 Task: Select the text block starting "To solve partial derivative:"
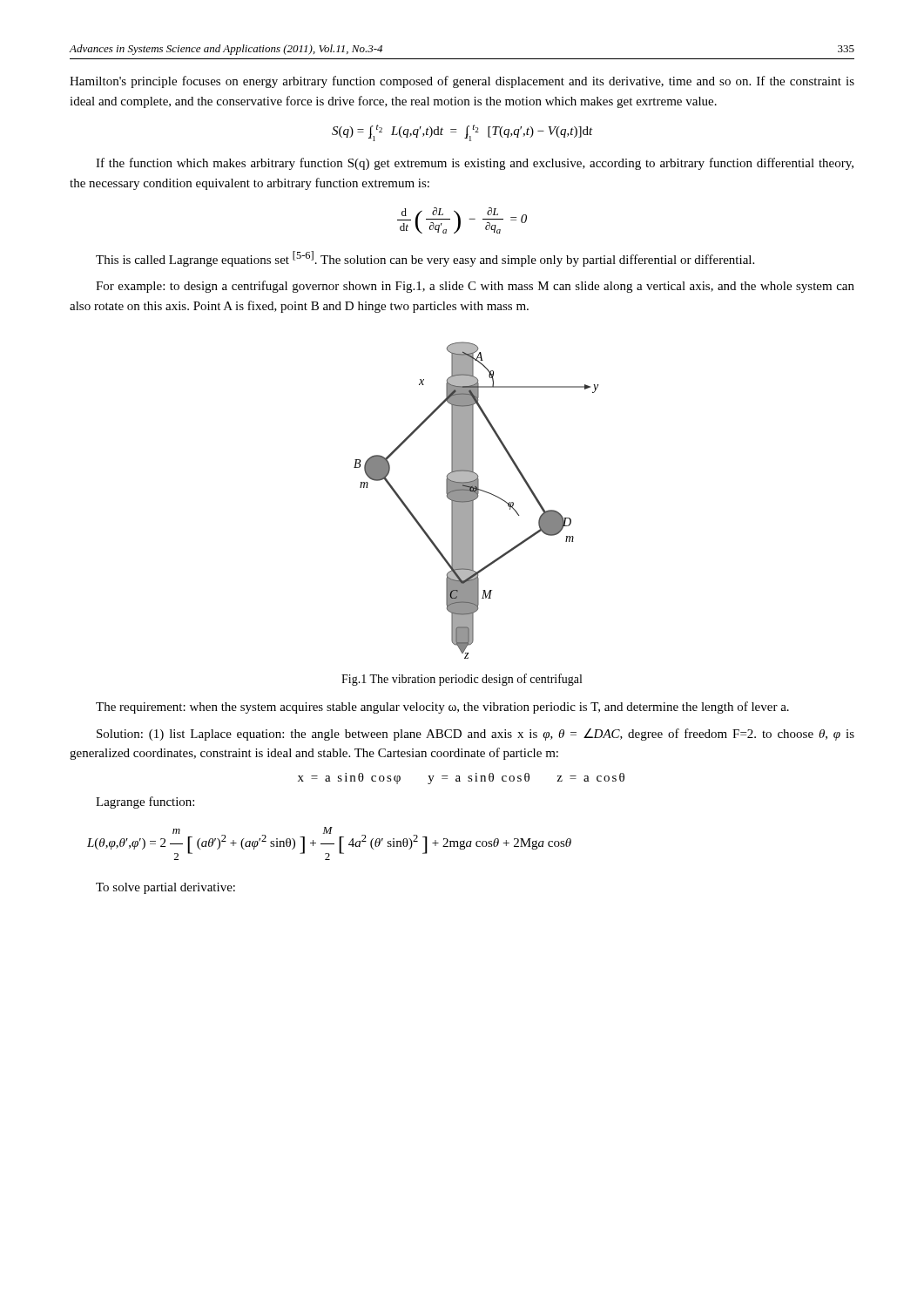click(166, 887)
